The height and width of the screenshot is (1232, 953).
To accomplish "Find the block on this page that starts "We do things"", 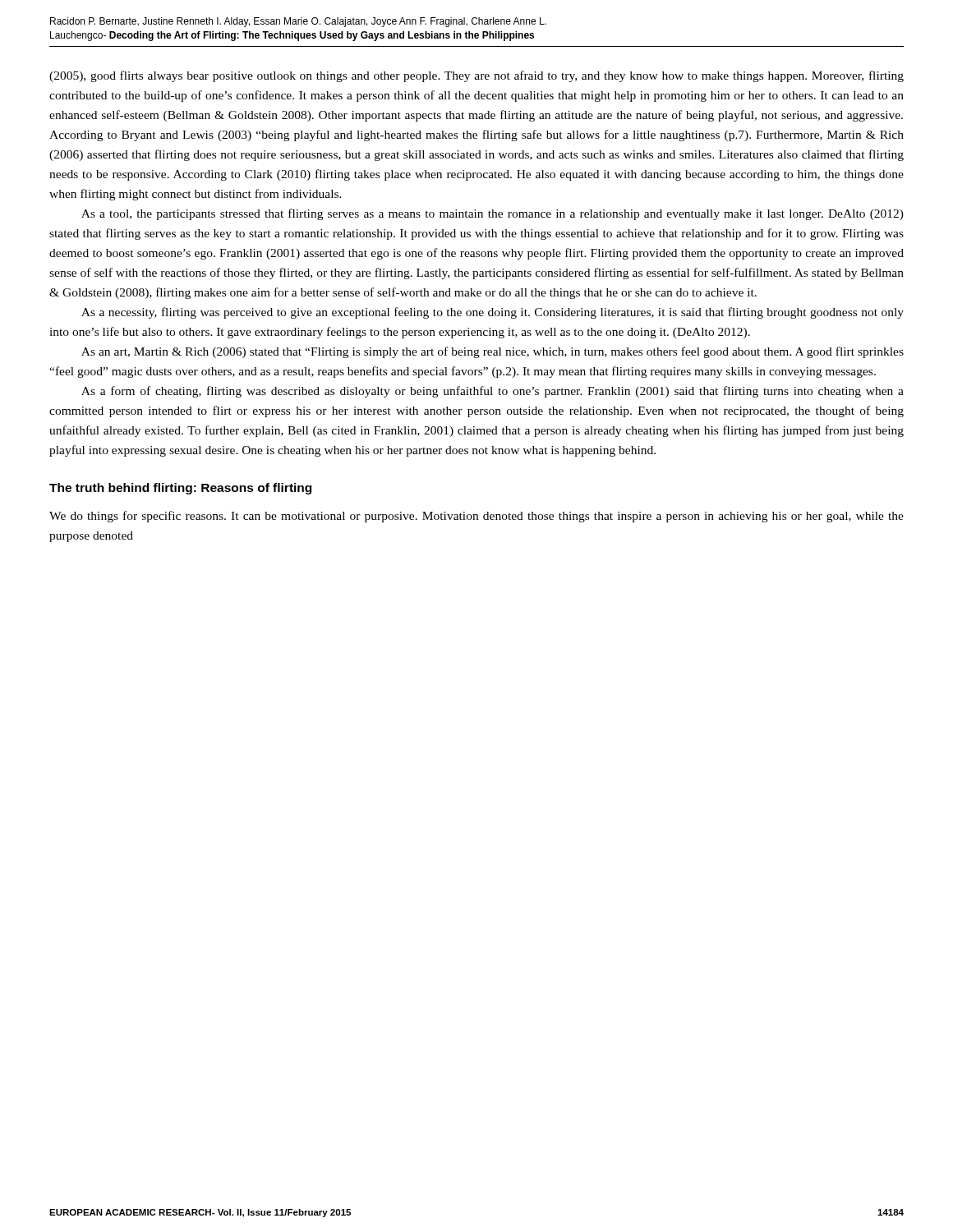I will [476, 526].
